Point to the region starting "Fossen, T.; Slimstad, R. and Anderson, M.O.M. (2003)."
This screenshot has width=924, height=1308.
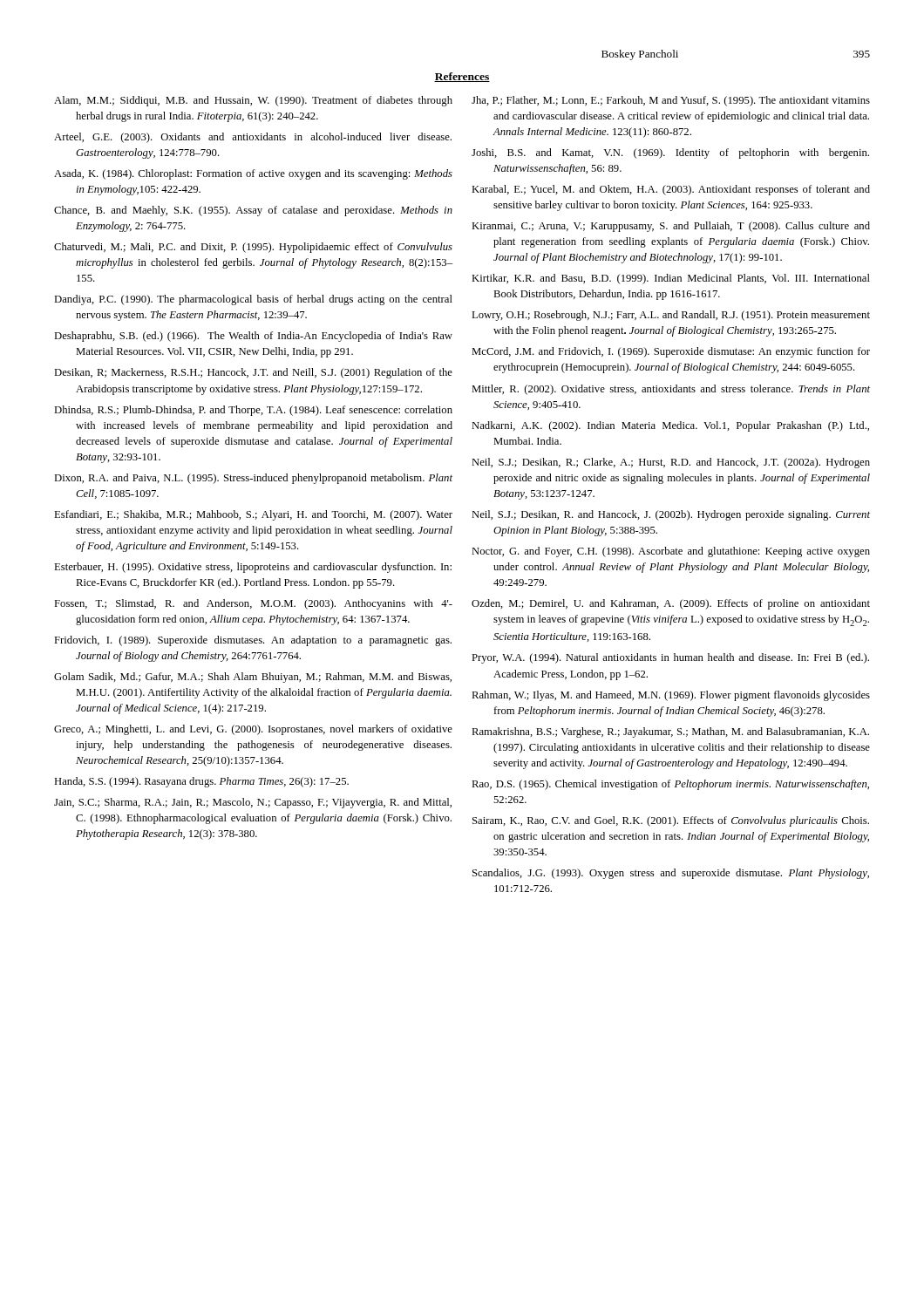(x=253, y=611)
